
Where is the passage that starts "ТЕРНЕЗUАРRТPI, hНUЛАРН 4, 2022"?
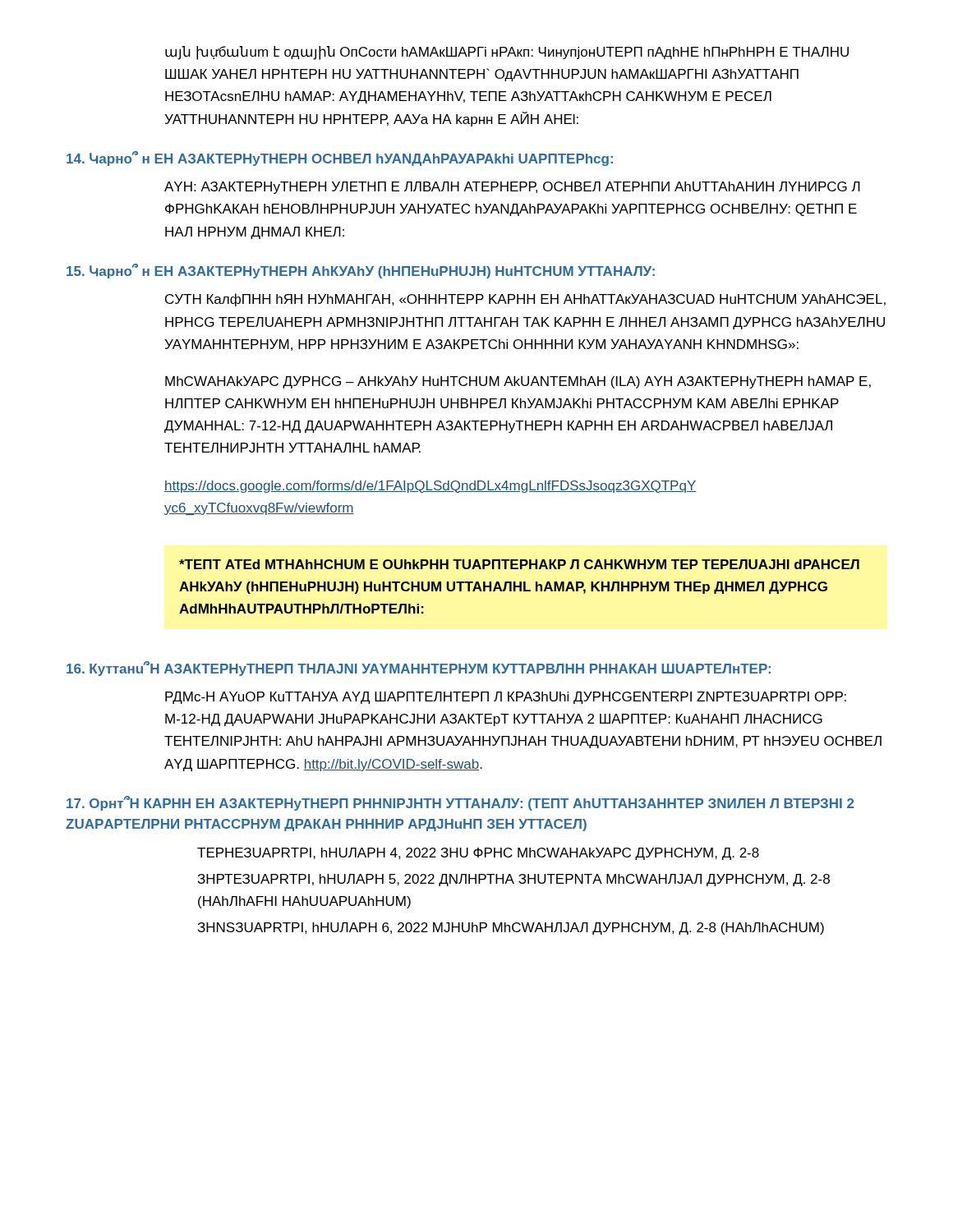[x=478, y=853]
